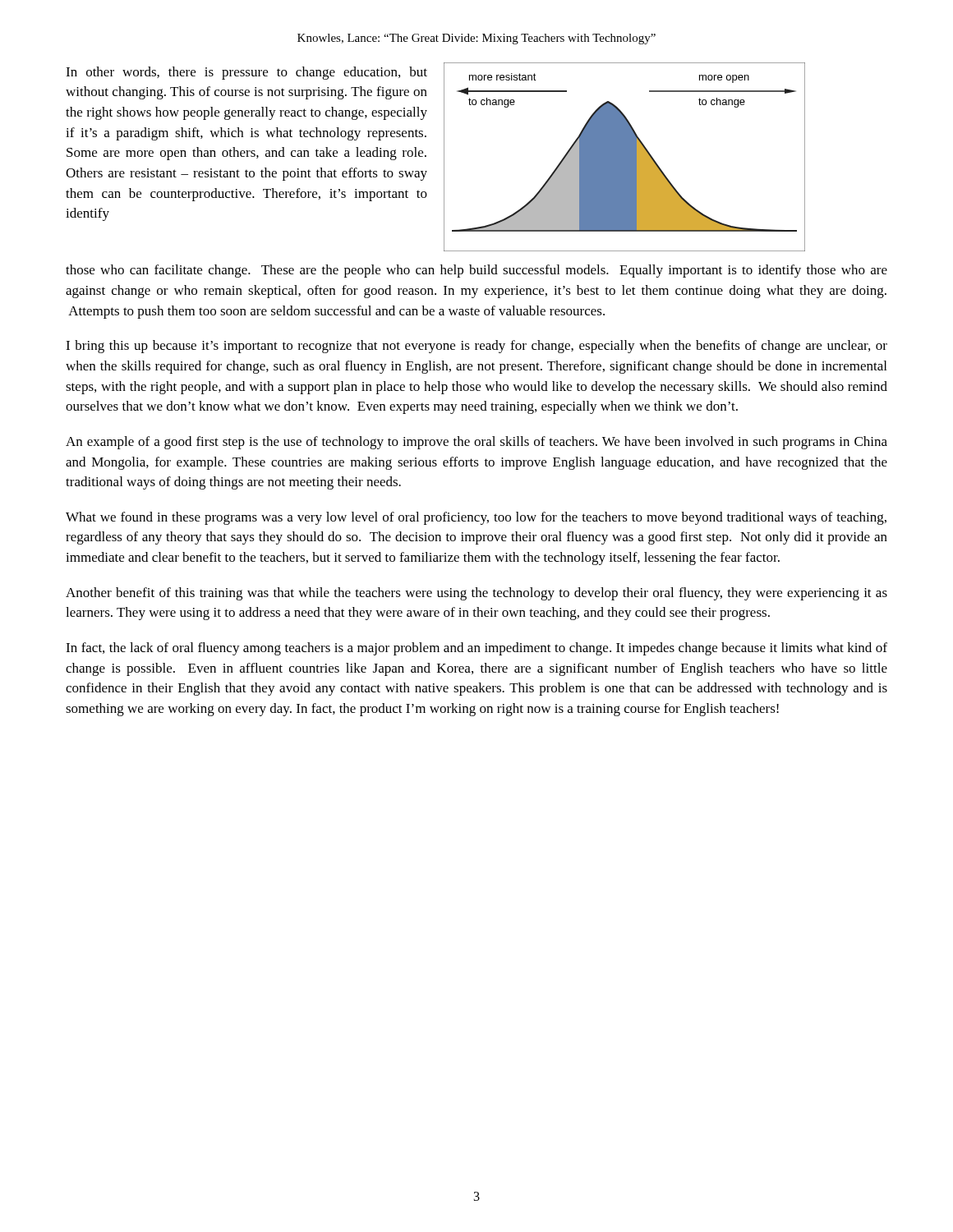Select the text block that reads "An example of a good first"

coord(476,462)
